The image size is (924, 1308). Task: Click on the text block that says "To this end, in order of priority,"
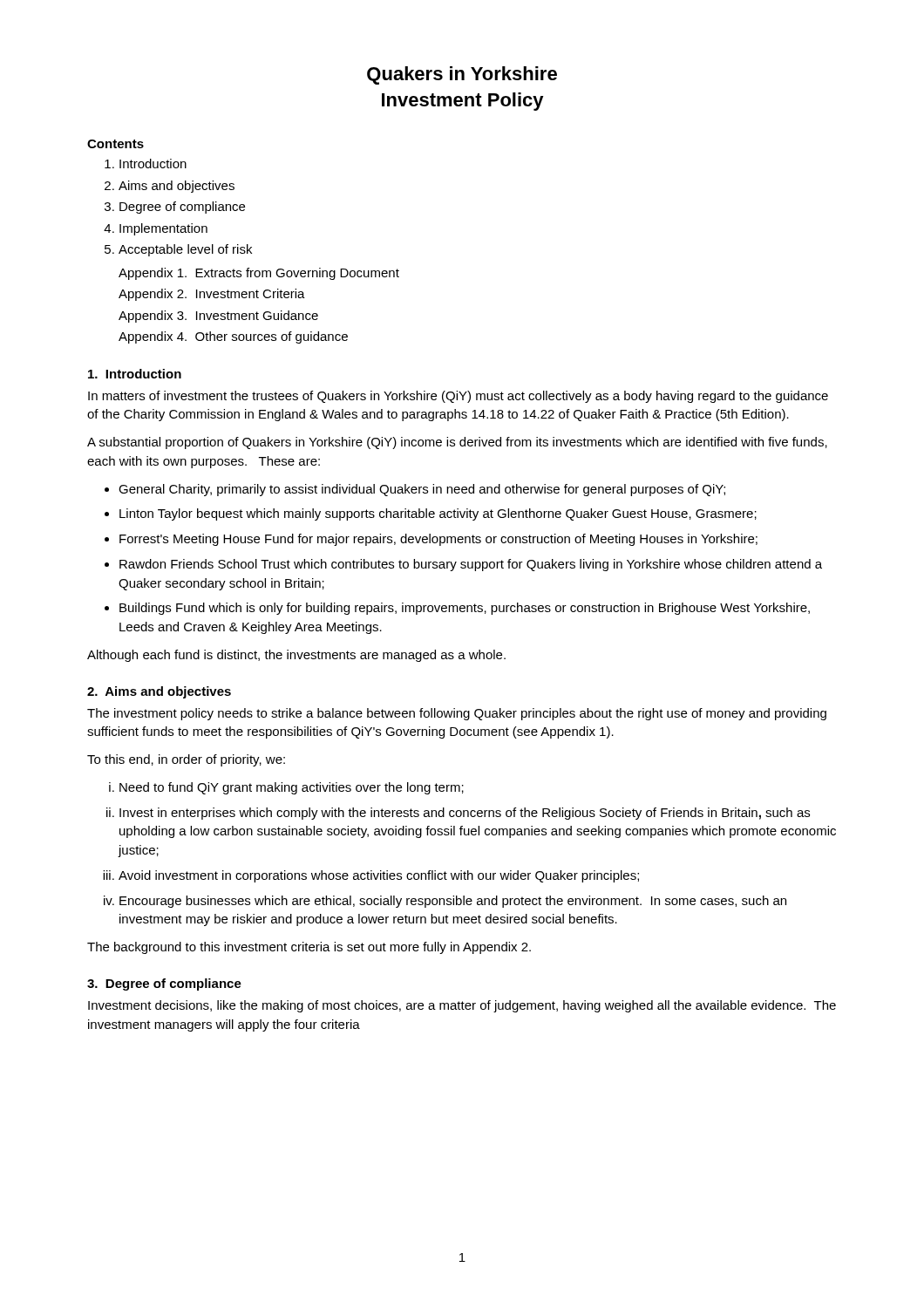pyautogui.click(x=187, y=759)
